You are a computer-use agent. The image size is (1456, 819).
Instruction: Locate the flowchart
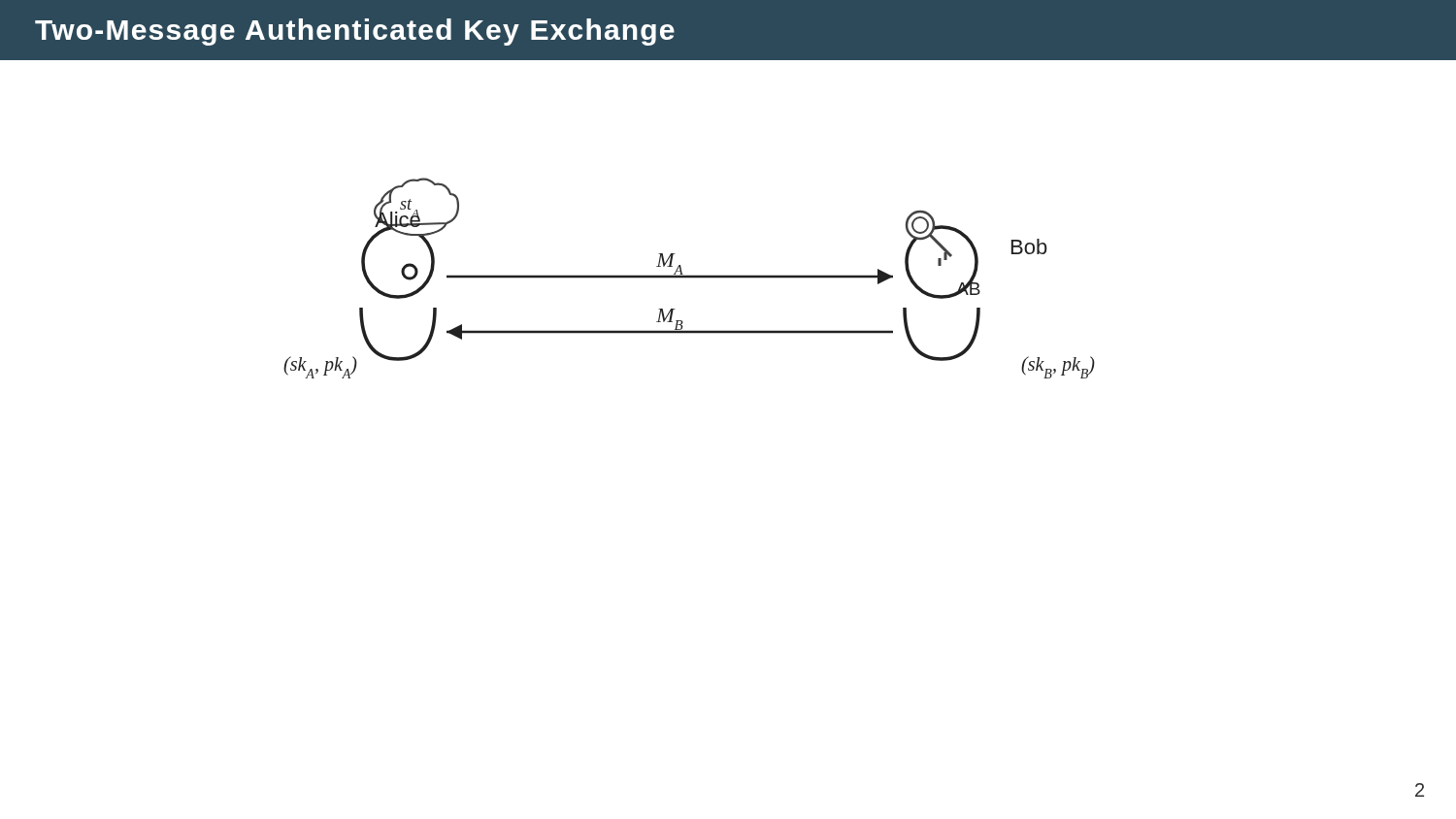tap(680, 269)
